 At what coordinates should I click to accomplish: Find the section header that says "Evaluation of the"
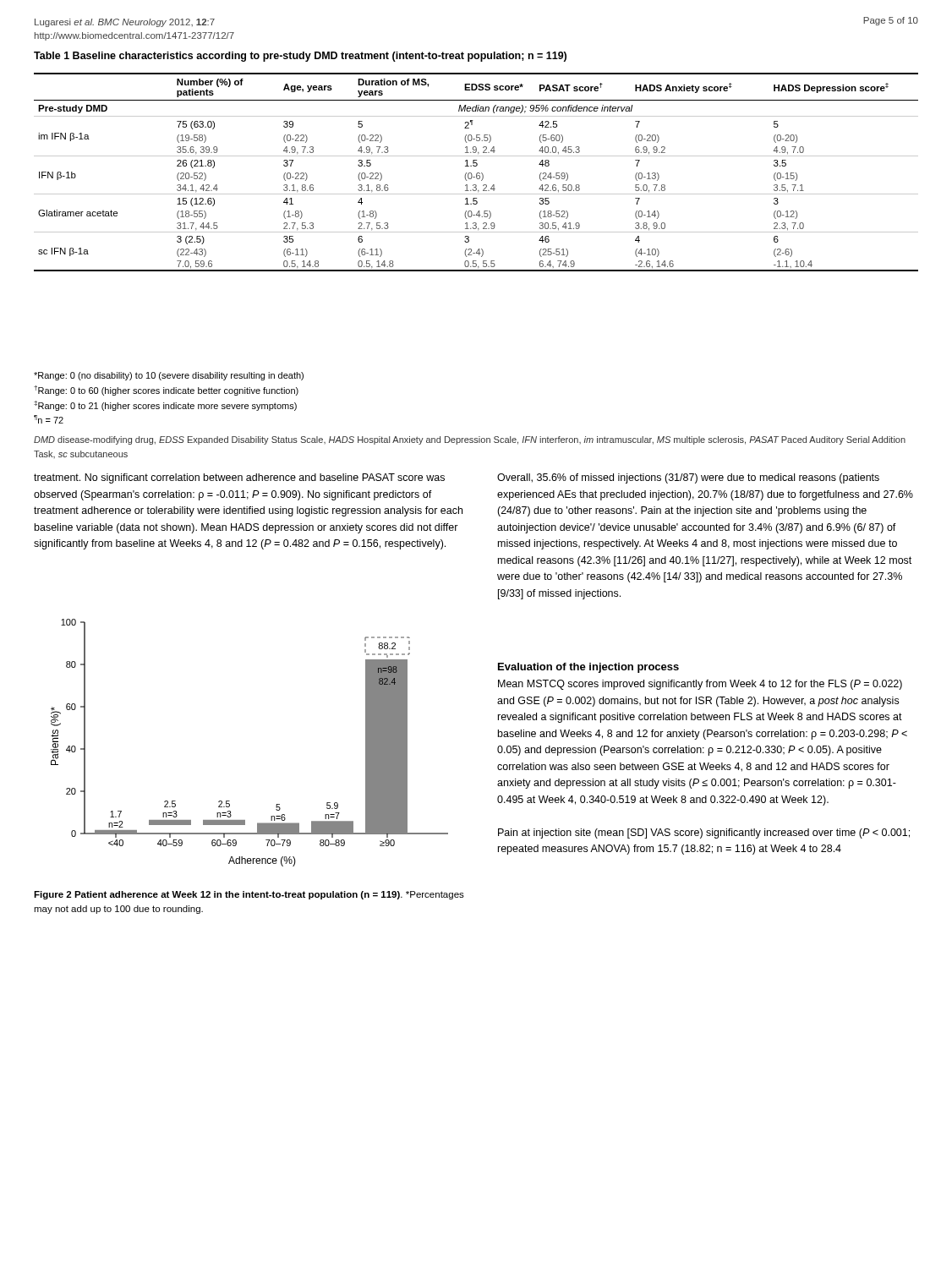click(x=588, y=667)
